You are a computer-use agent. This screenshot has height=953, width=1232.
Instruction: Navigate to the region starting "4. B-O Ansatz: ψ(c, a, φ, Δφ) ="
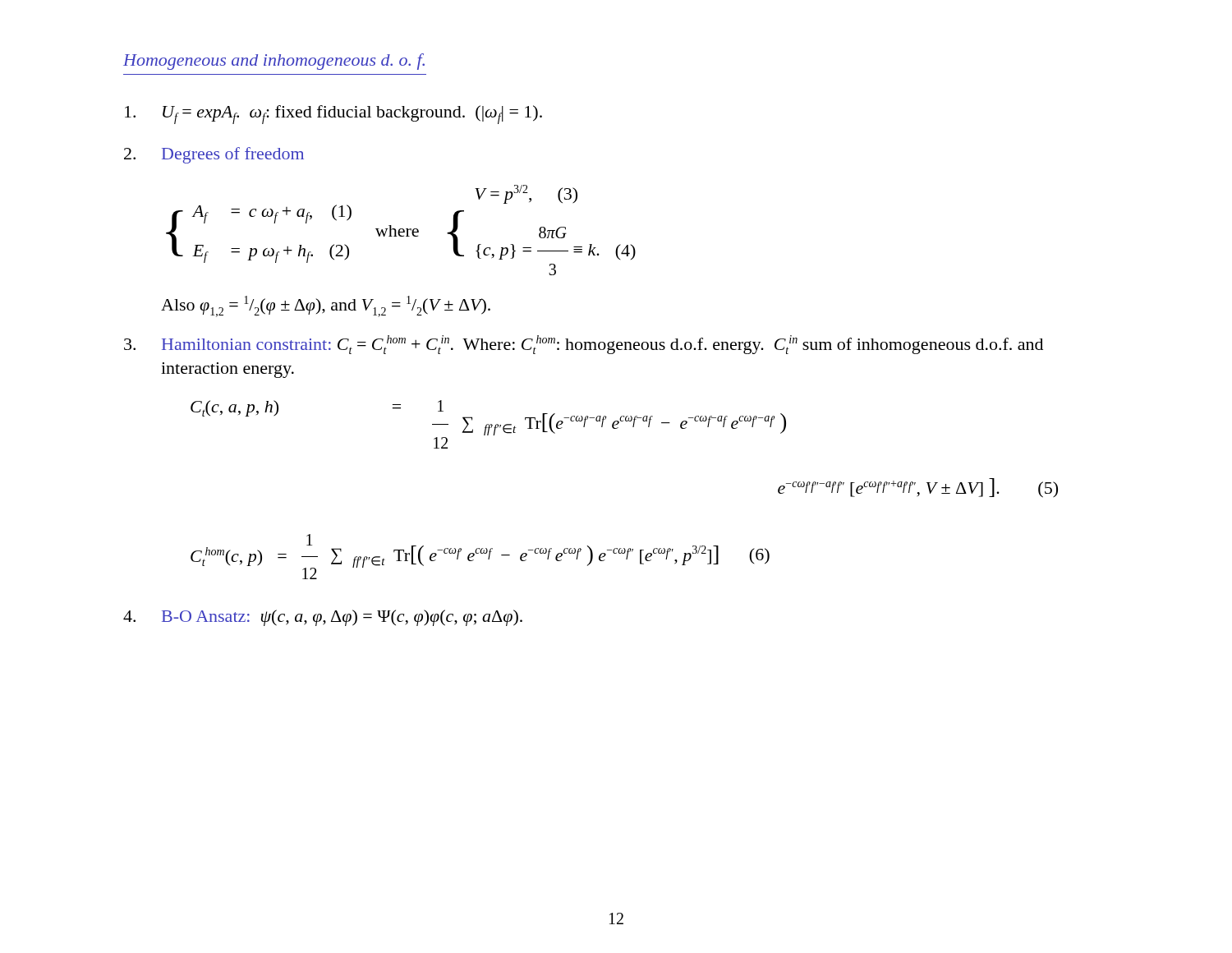click(323, 616)
